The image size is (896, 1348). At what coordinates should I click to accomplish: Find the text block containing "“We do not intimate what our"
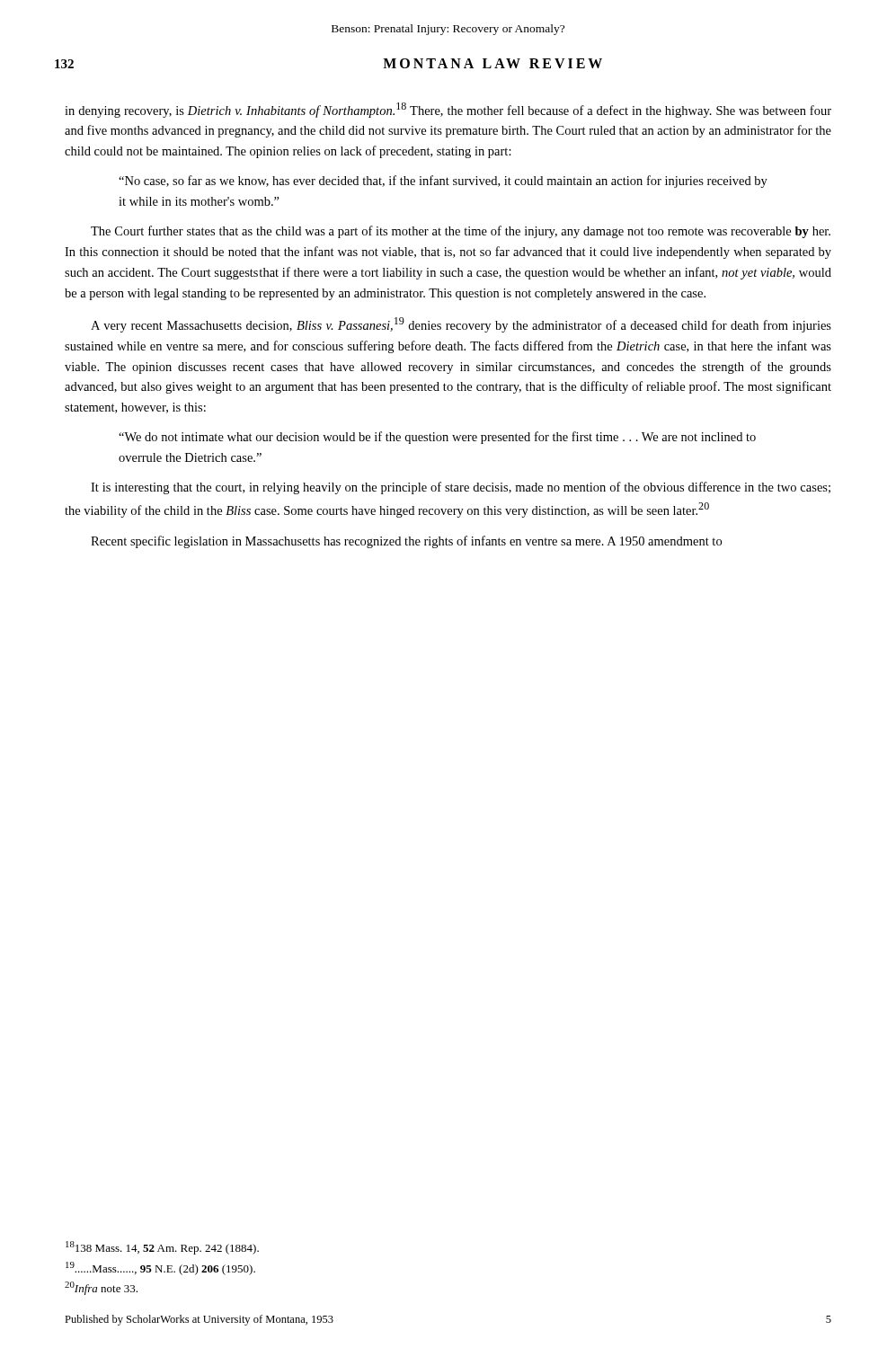pos(437,447)
